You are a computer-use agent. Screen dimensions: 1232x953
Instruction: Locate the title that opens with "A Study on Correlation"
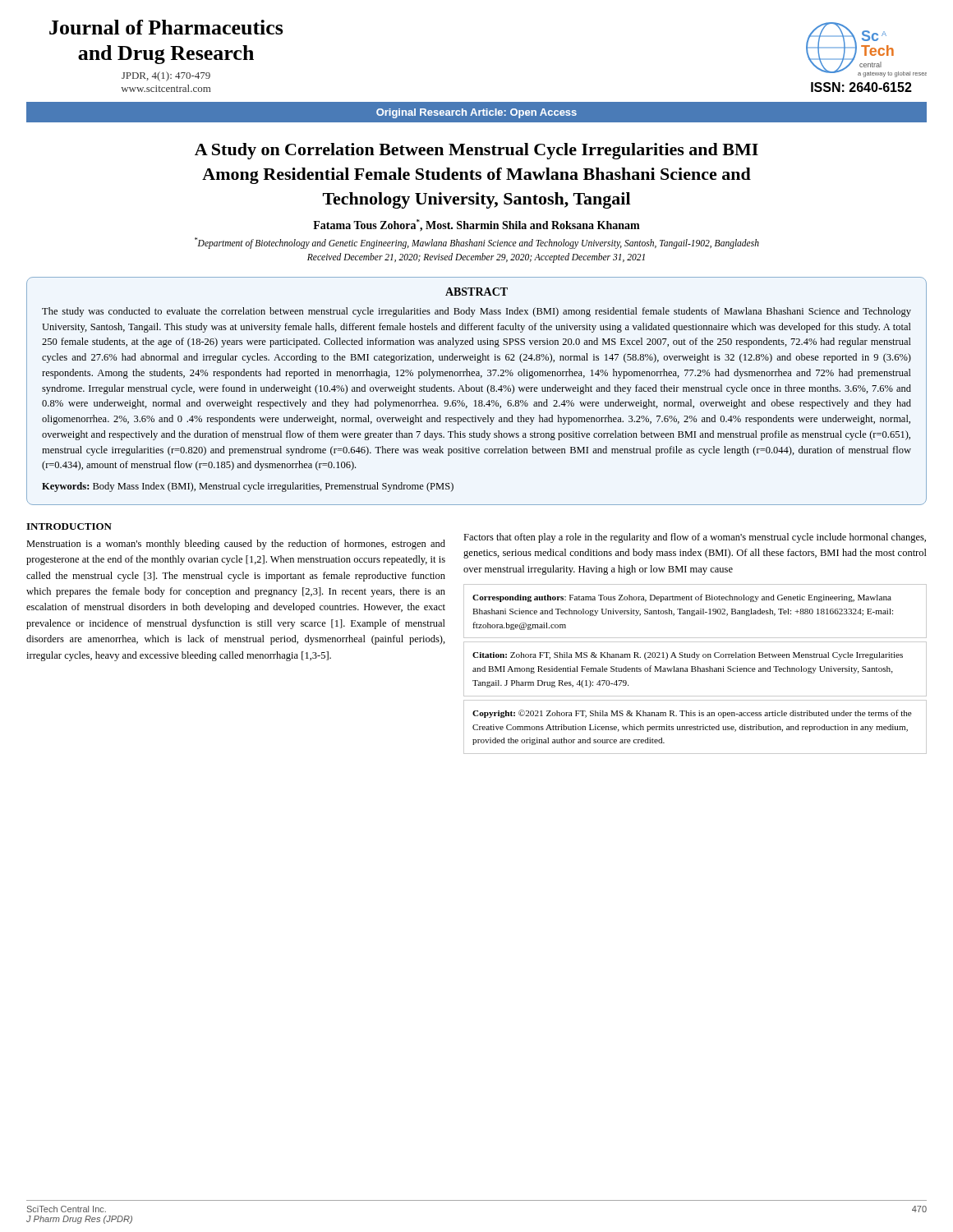pos(476,174)
